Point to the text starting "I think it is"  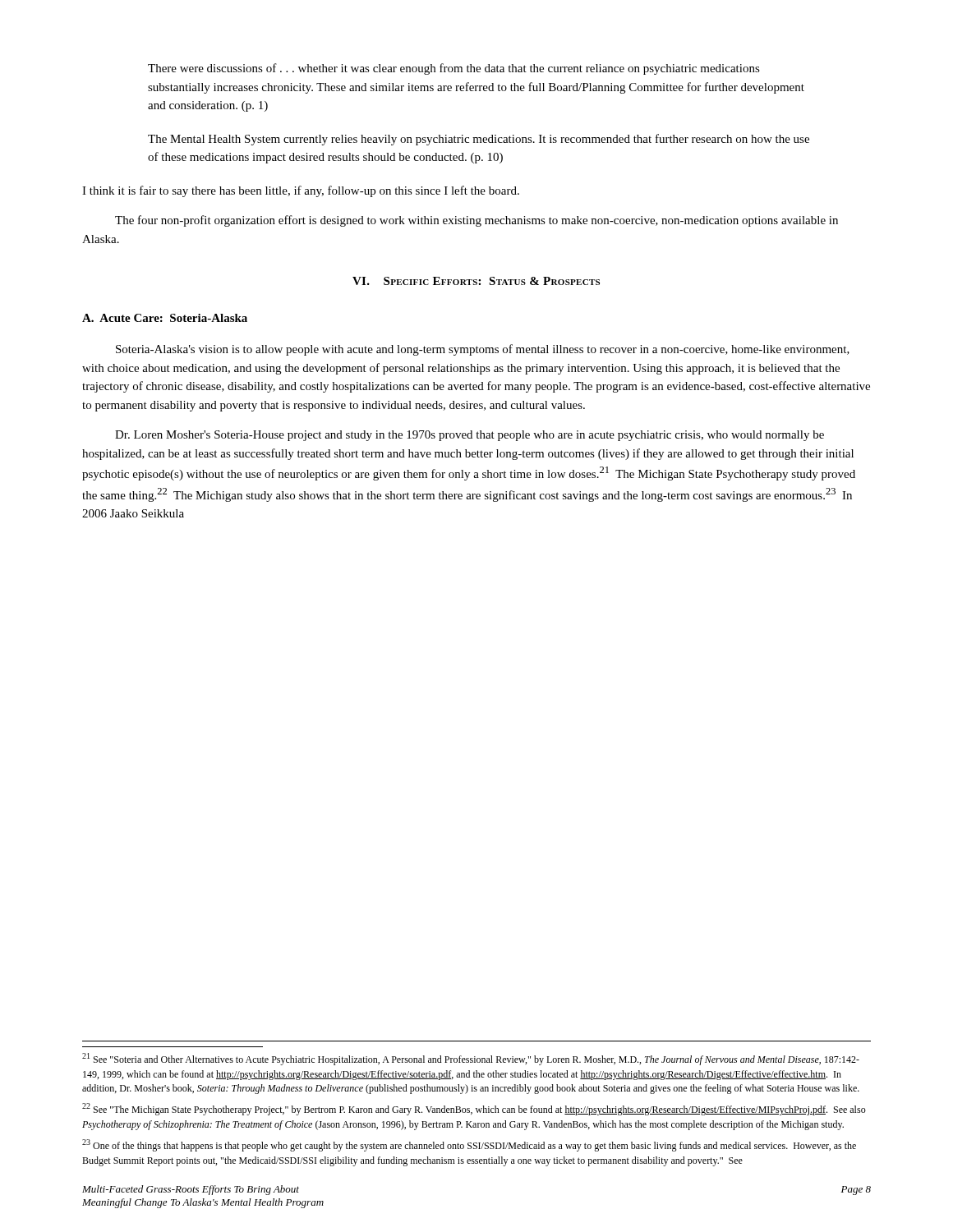(476, 190)
